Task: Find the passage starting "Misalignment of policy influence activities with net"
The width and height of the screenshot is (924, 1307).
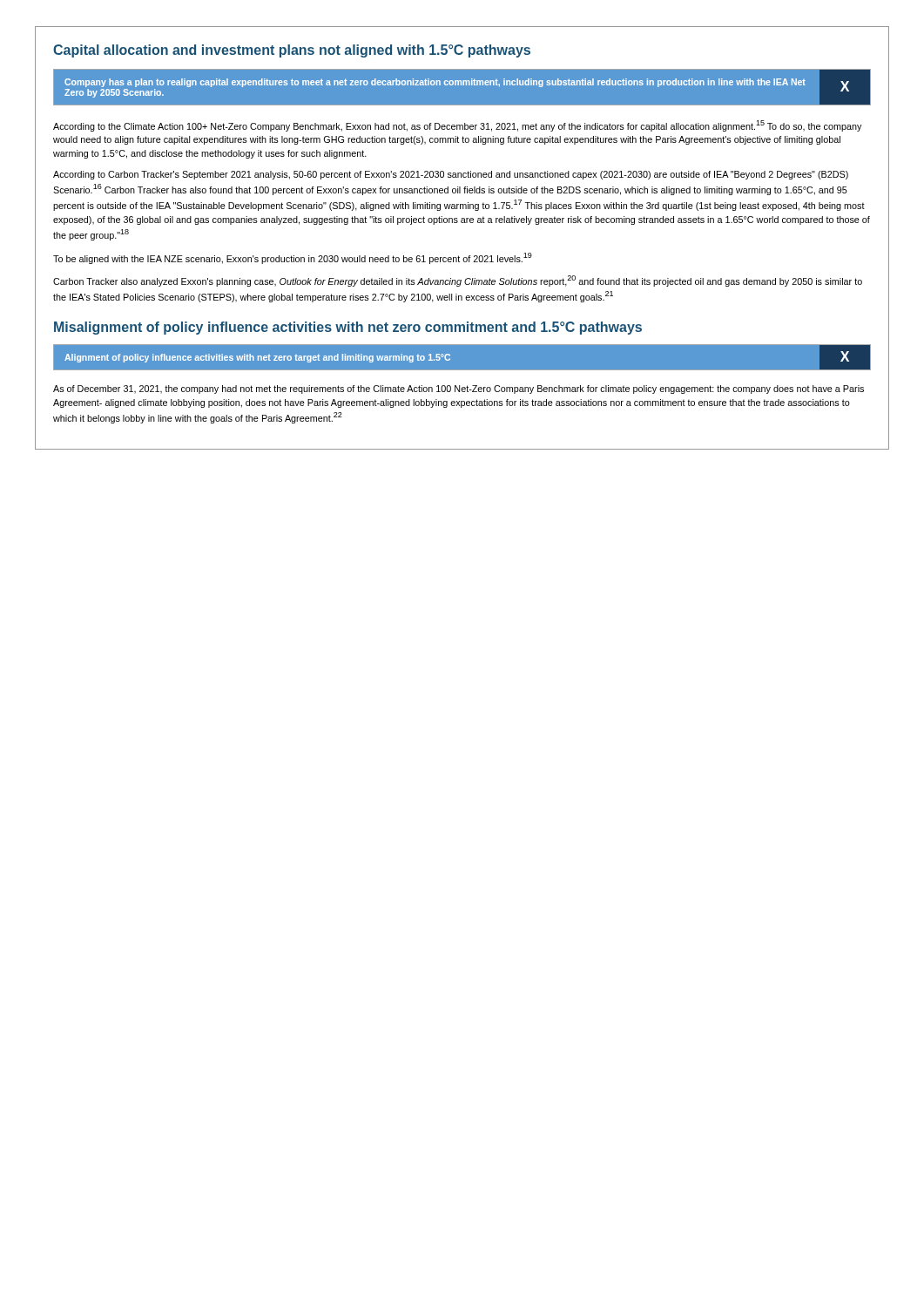Action: (x=348, y=327)
